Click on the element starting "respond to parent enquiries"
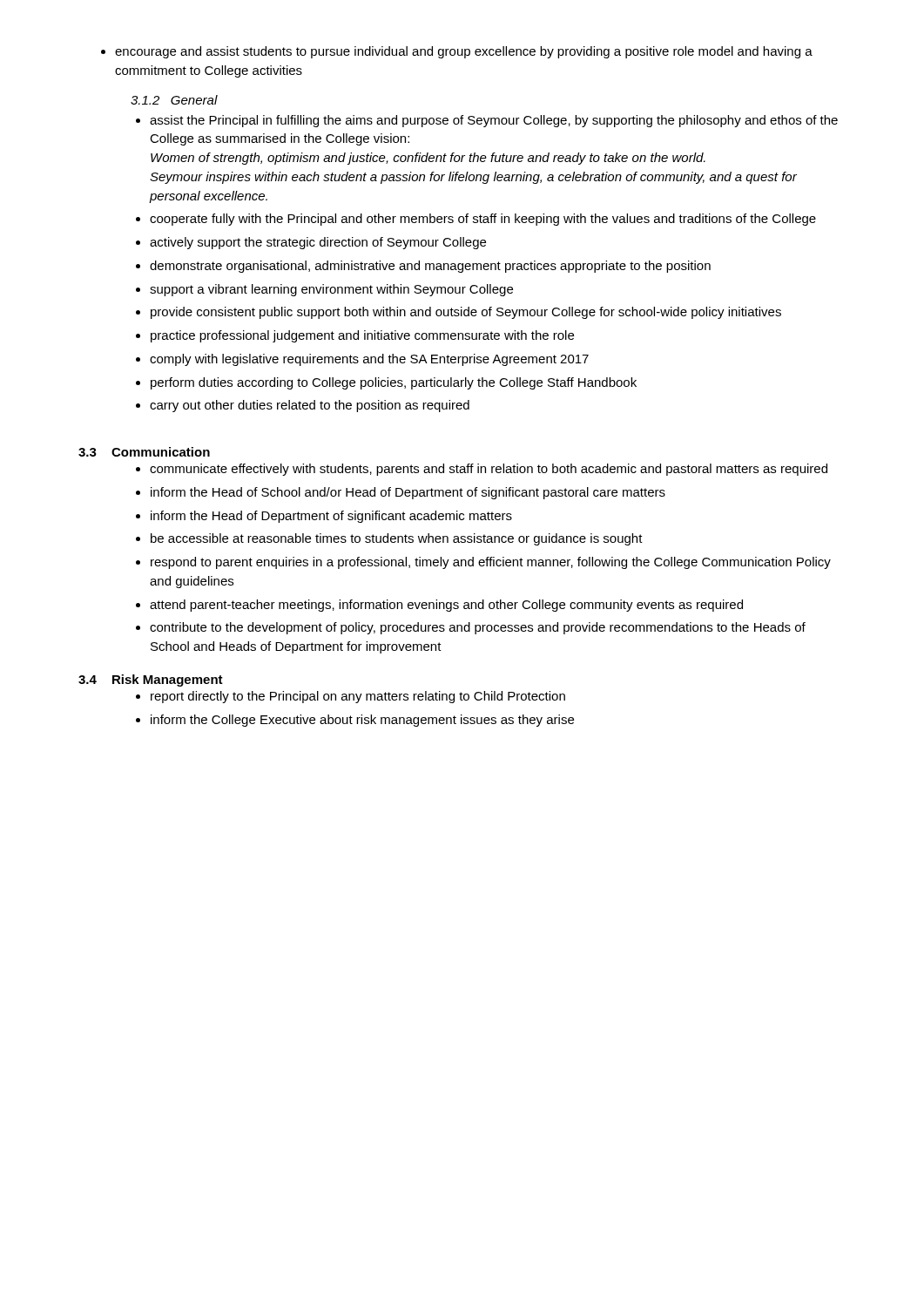The width and height of the screenshot is (924, 1307). (x=498, y=571)
